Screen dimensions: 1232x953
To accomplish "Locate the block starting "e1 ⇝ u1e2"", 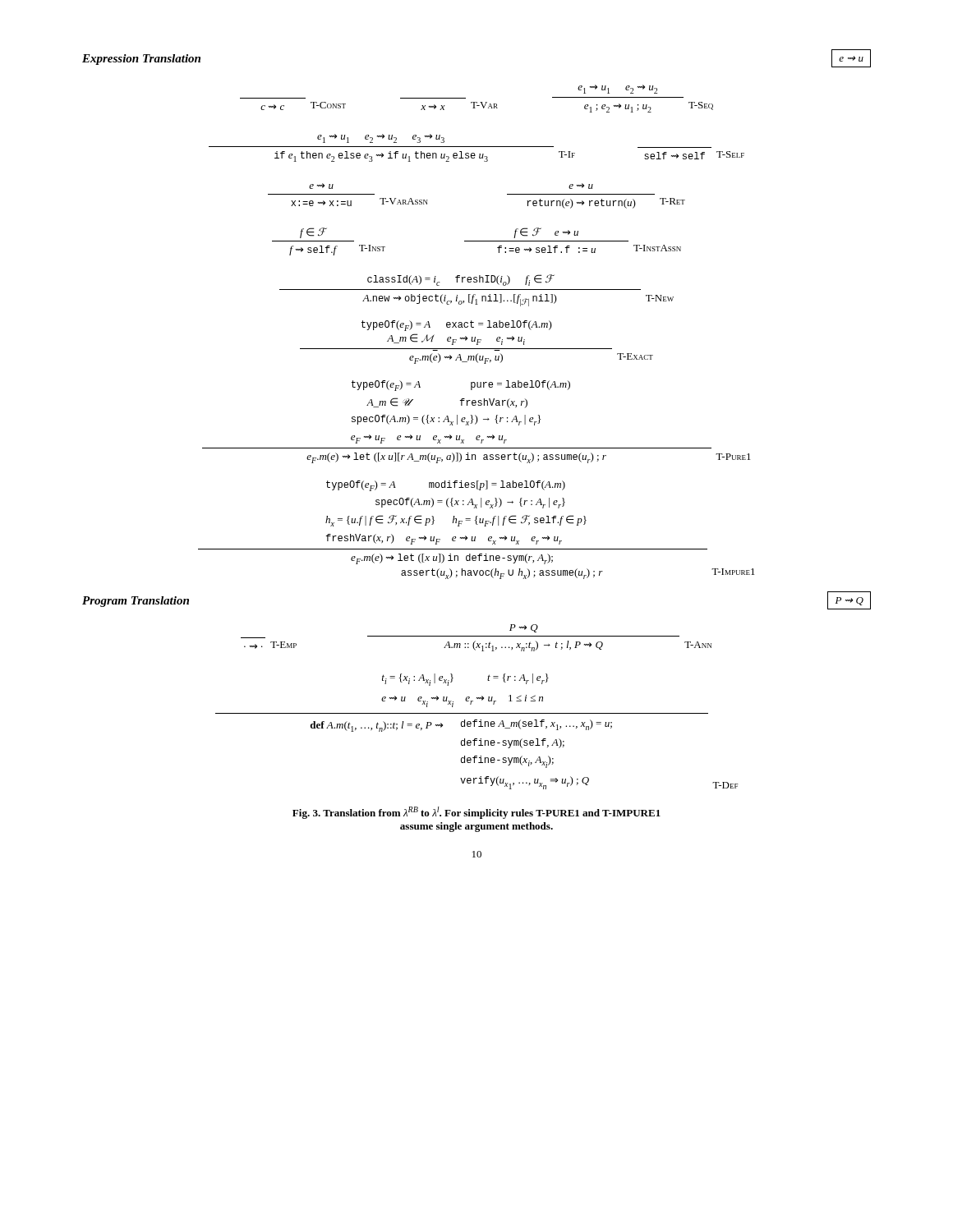I will [x=476, y=146].
